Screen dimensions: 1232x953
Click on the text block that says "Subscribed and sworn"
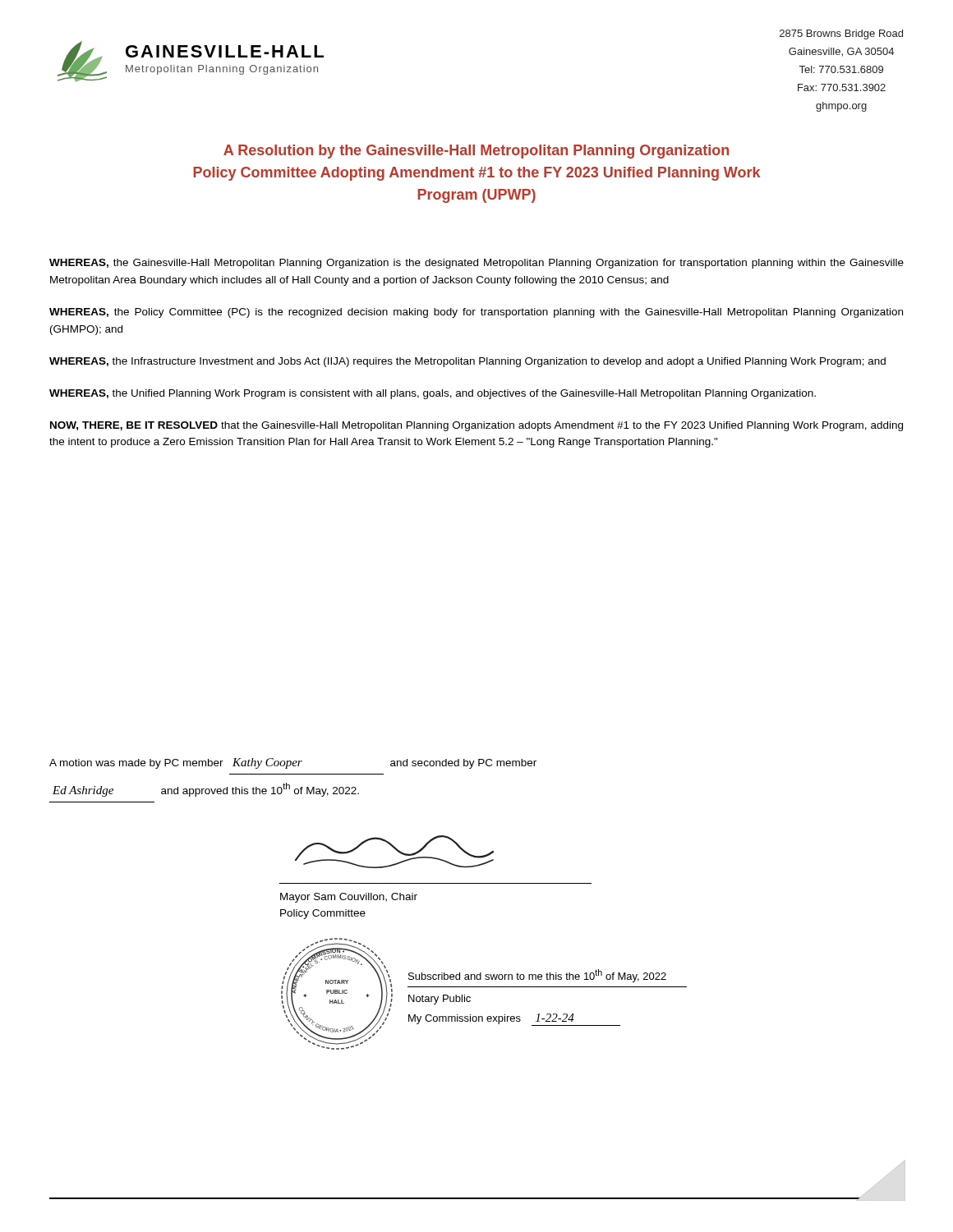[537, 975]
